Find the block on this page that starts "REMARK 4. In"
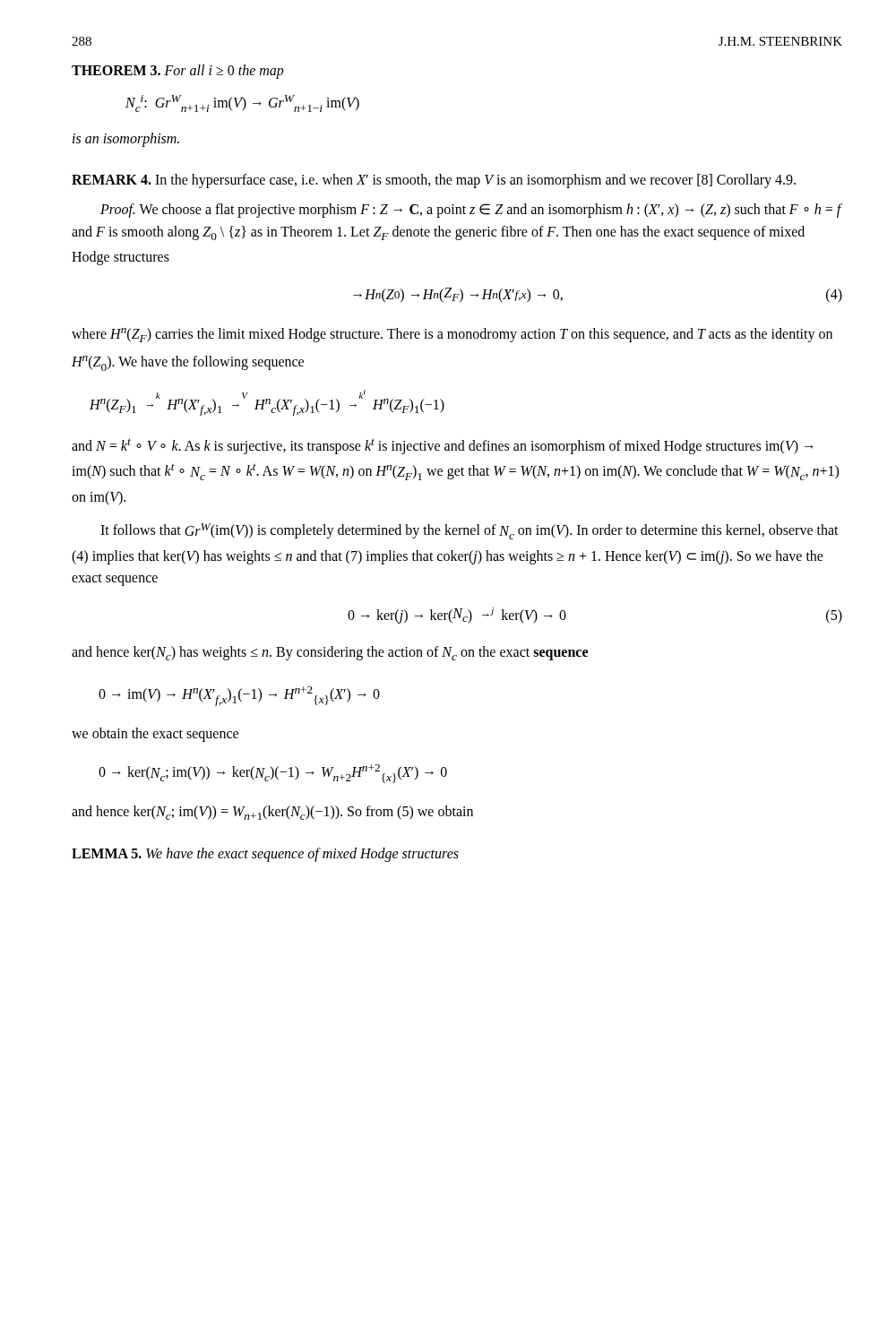This screenshot has width=896, height=1344. tap(434, 180)
